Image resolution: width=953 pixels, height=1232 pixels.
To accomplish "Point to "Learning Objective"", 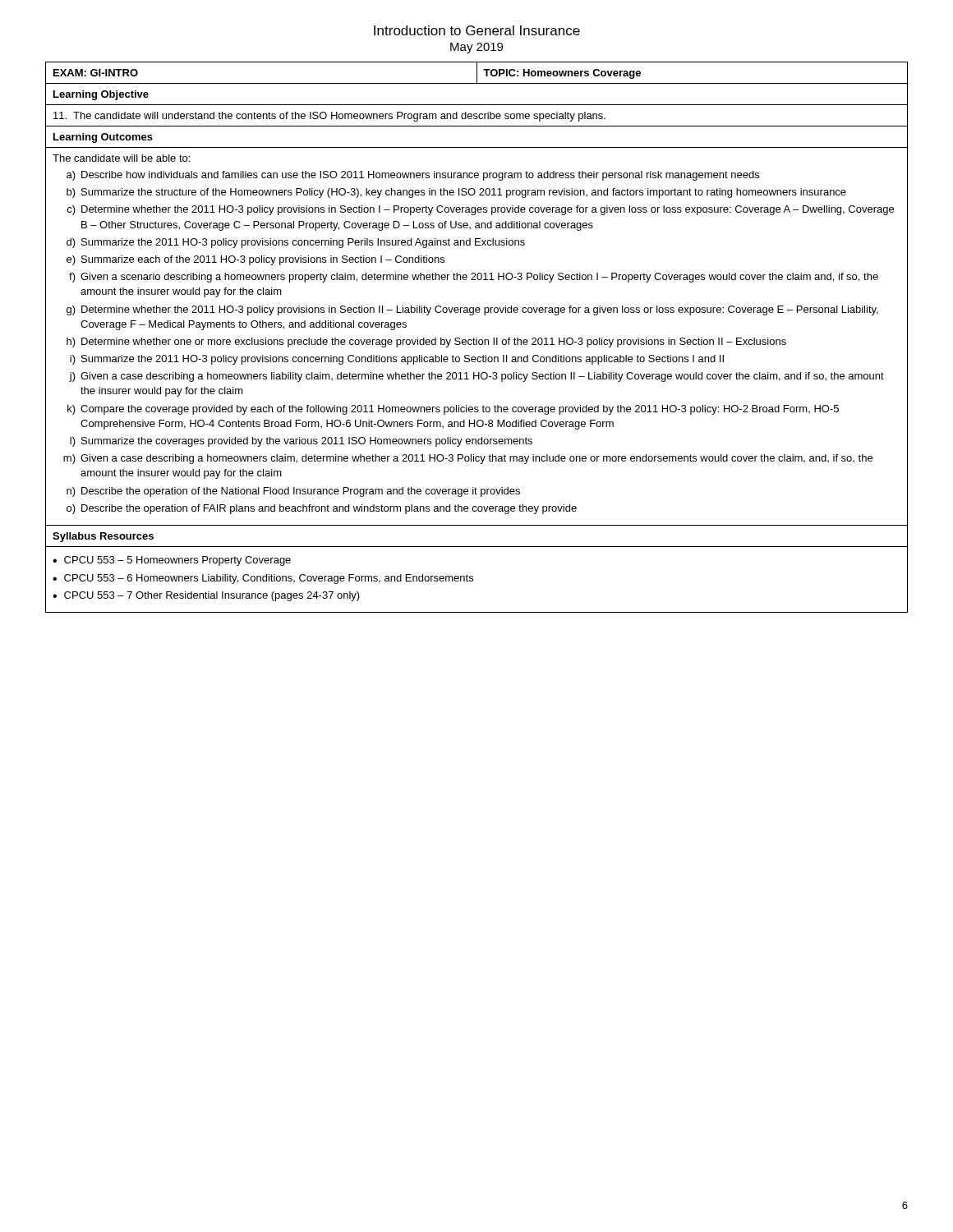I will (x=101, y=94).
